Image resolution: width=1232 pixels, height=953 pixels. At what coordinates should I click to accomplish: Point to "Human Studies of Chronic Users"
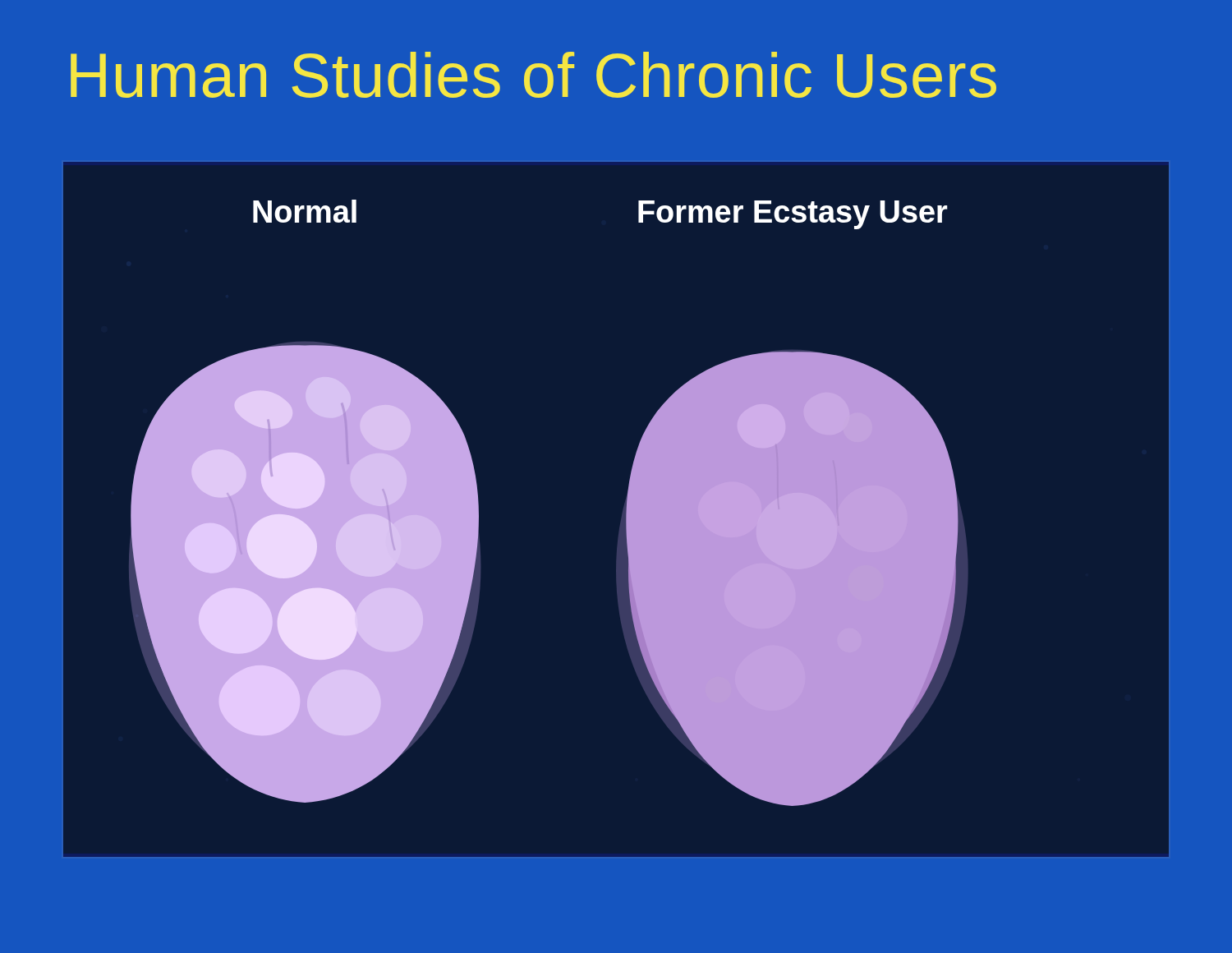(532, 75)
